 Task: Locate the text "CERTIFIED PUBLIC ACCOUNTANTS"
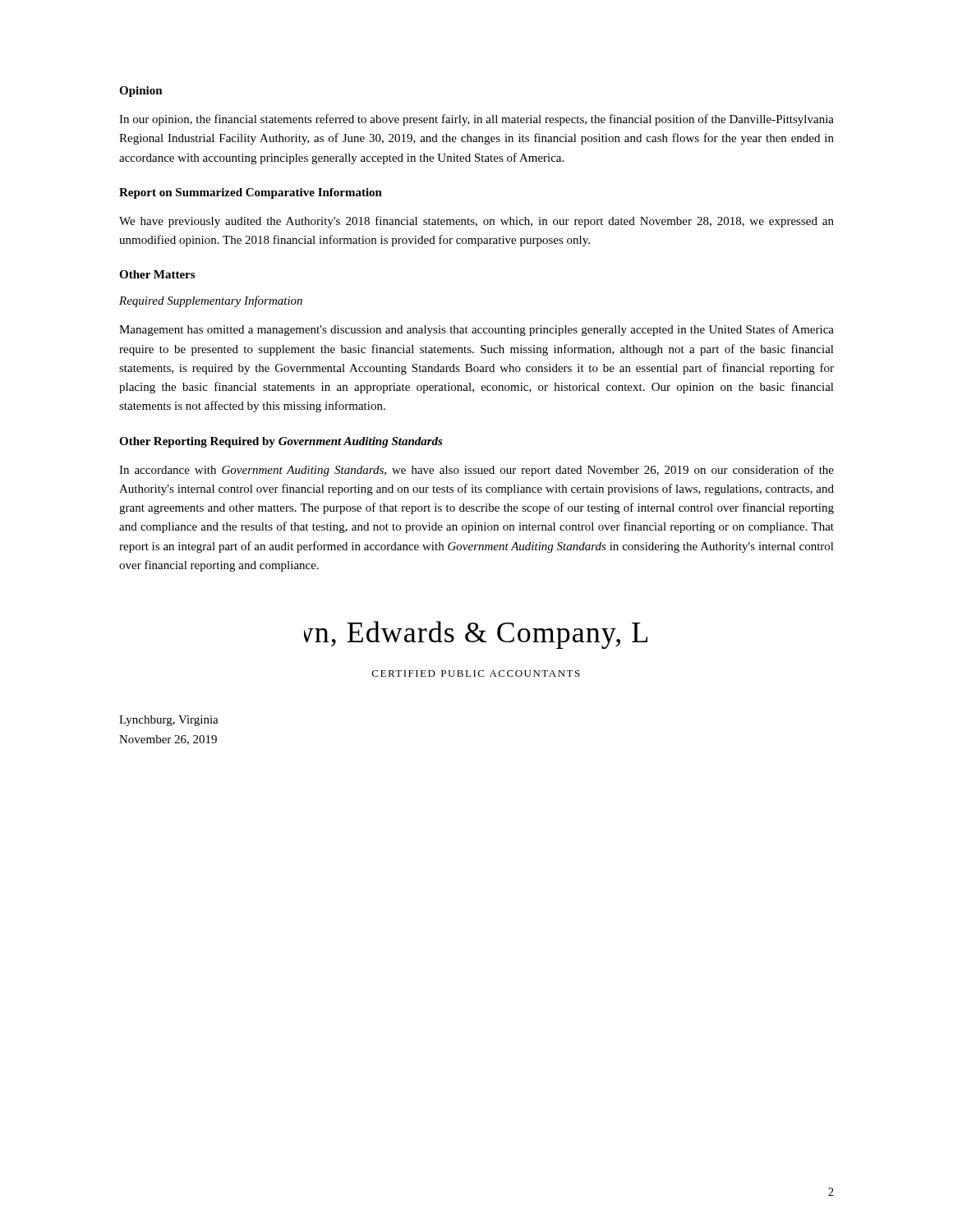(x=476, y=673)
